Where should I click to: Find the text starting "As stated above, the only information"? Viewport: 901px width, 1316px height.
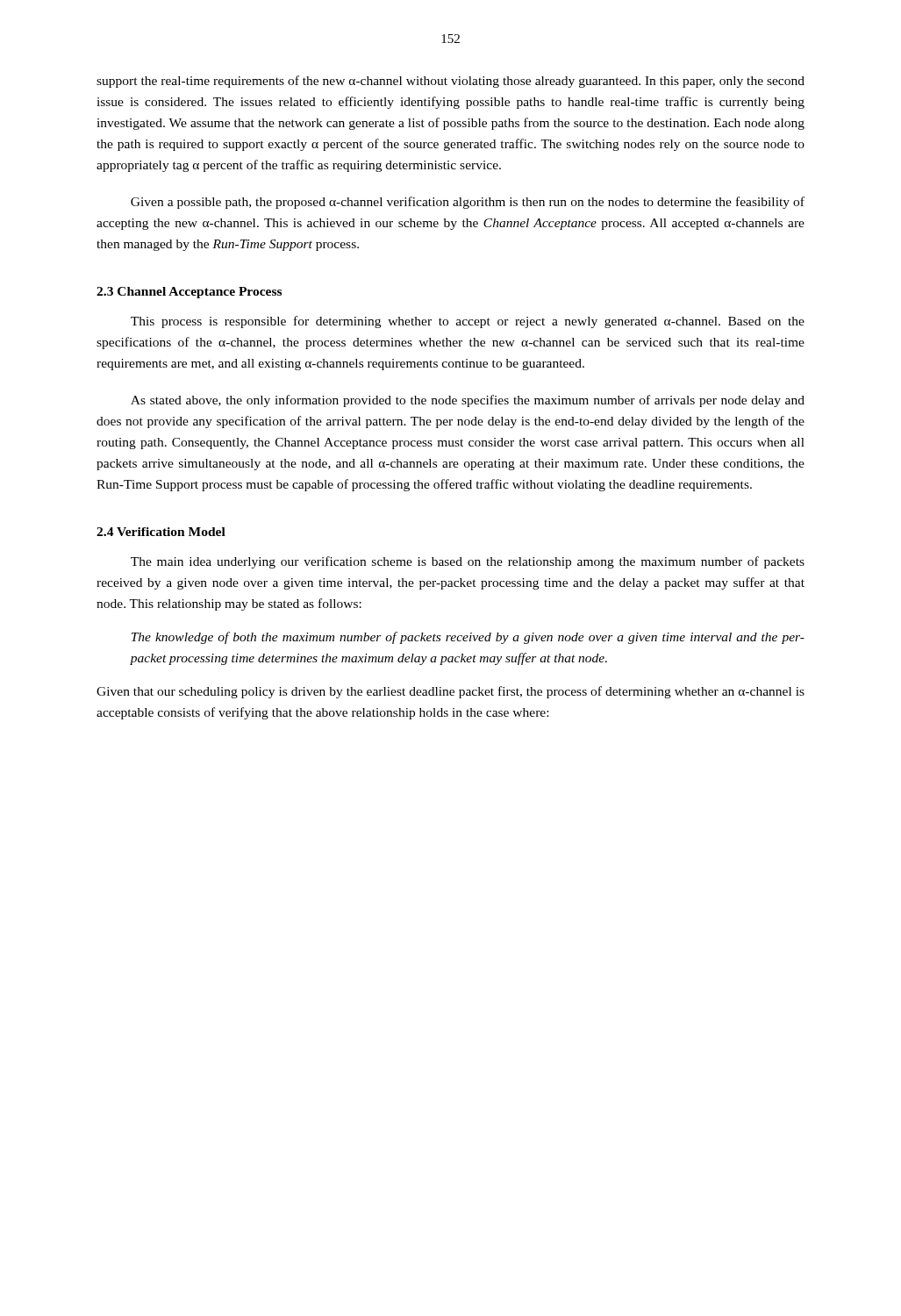(450, 442)
